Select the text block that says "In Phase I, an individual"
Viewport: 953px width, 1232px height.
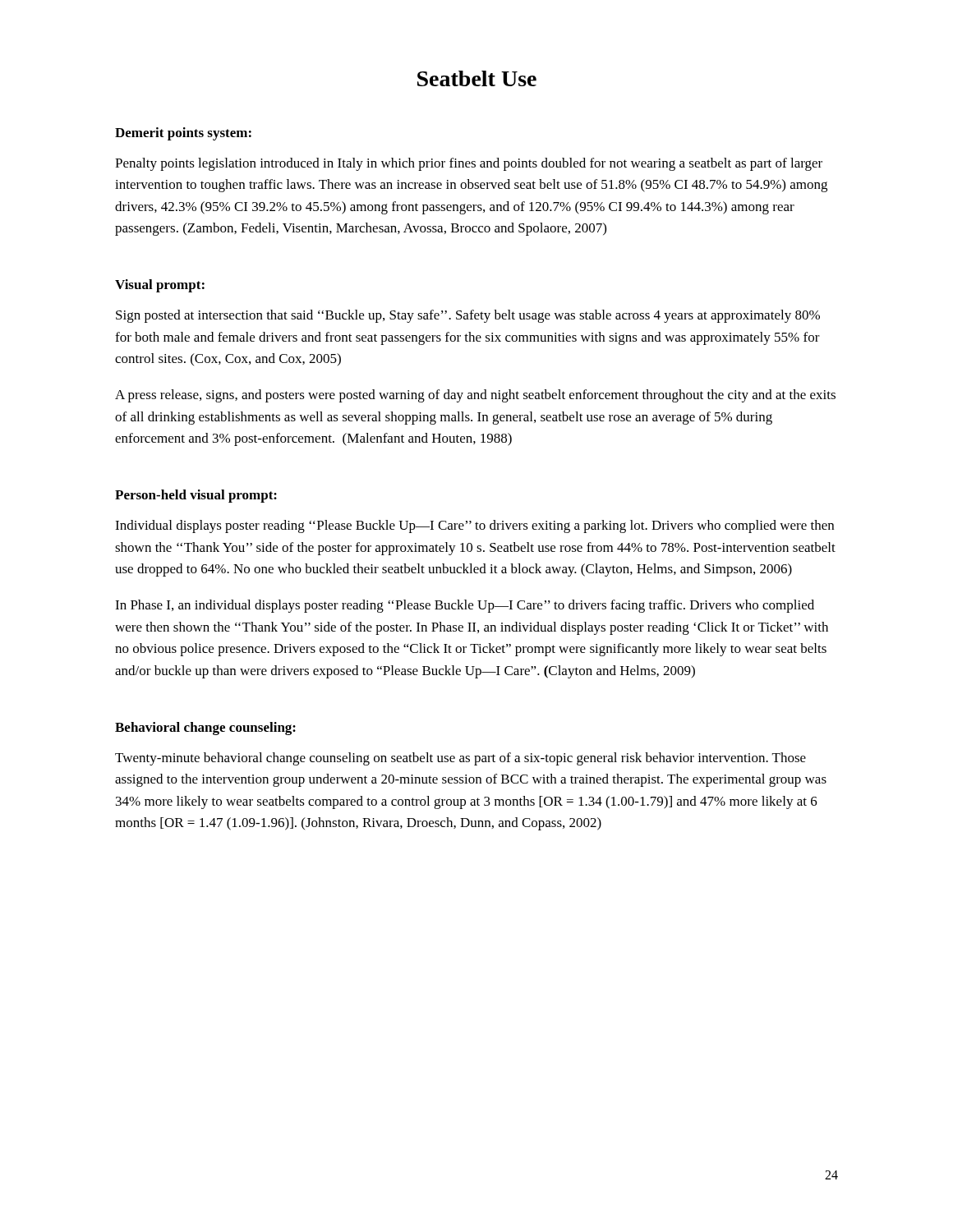[472, 638]
